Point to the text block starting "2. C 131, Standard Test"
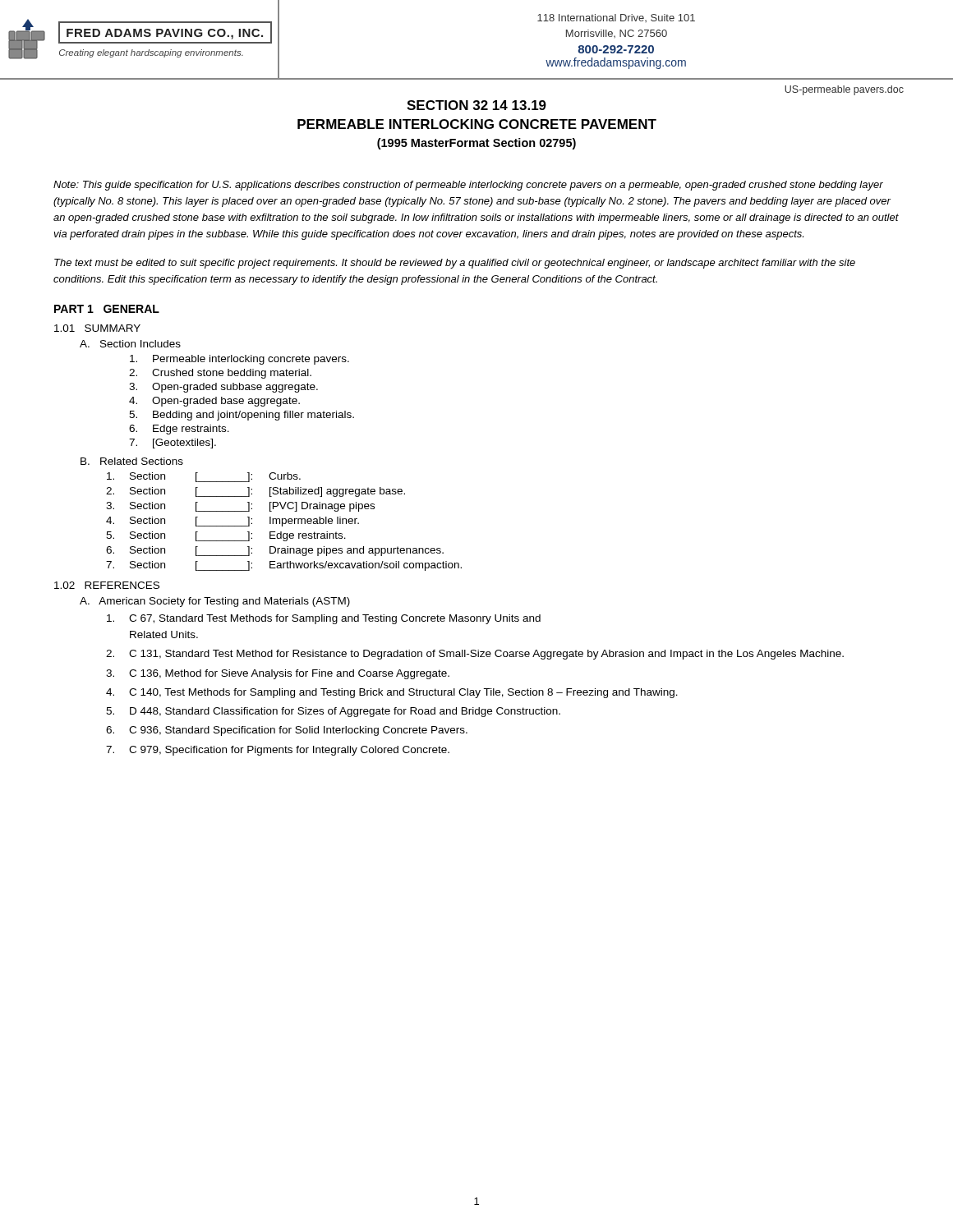Screen dimensions: 1232x953 click(x=475, y=654)
